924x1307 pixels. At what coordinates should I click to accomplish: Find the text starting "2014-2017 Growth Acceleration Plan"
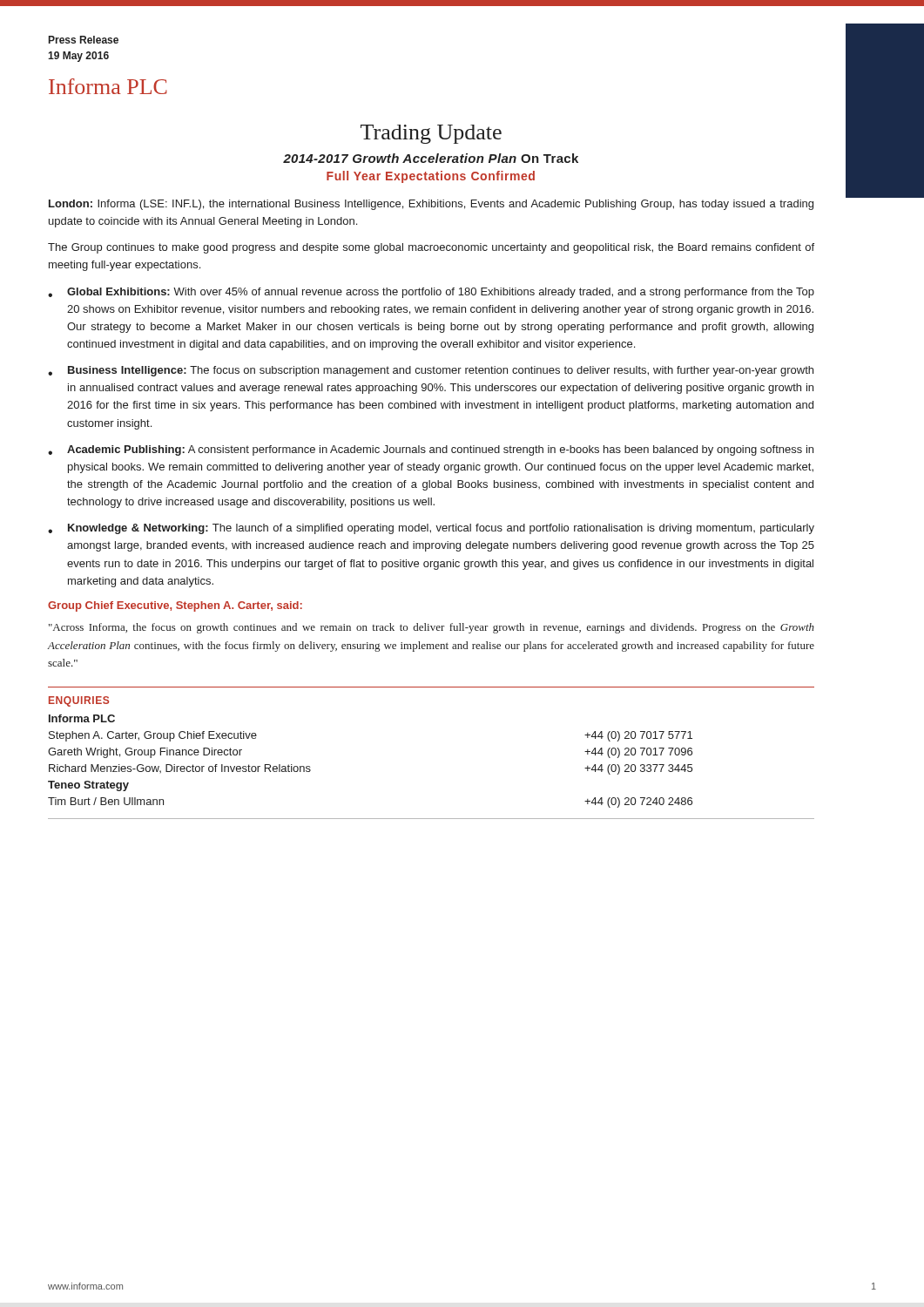(431, 158)
